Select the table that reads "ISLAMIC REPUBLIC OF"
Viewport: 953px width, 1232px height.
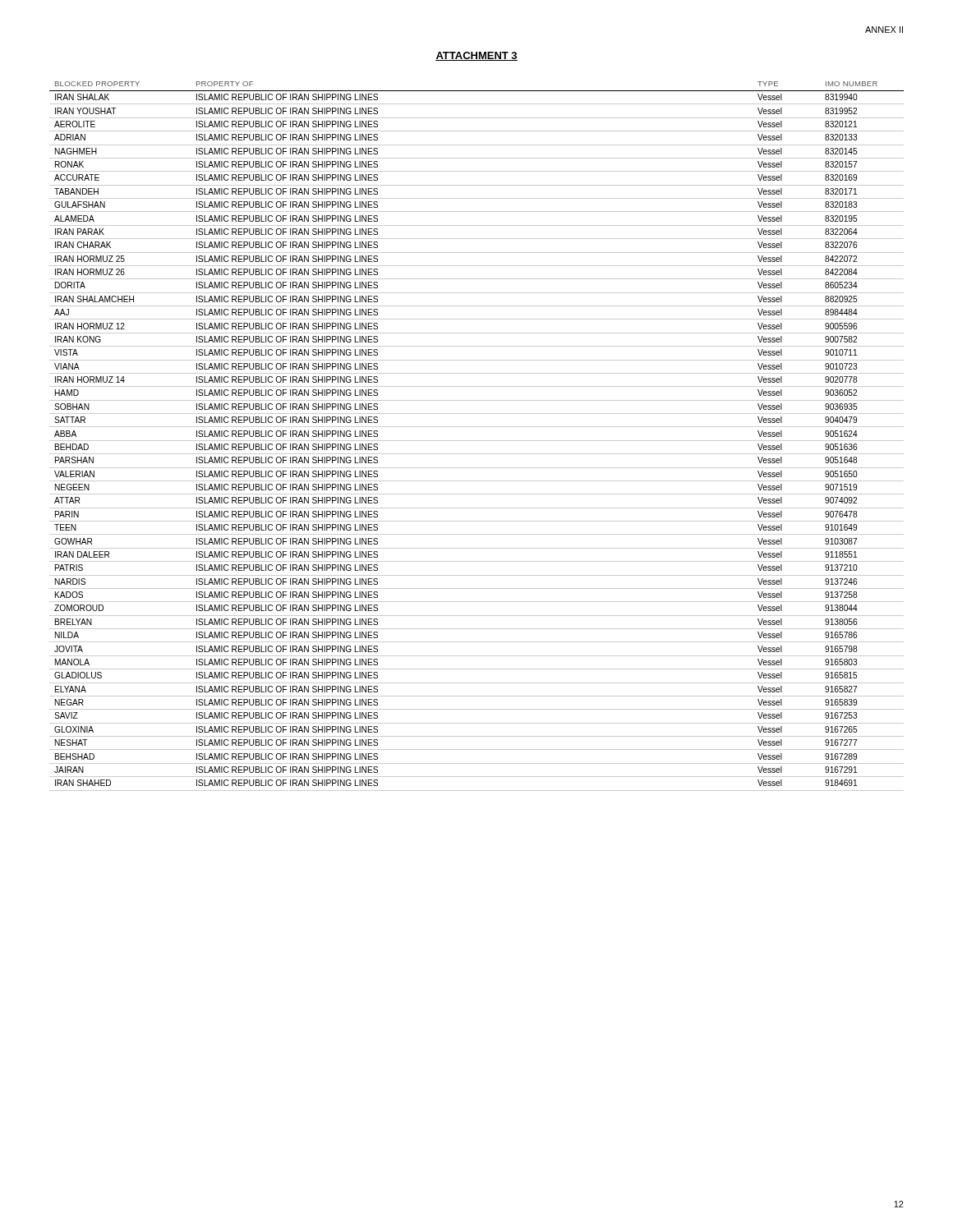(476, 433)
